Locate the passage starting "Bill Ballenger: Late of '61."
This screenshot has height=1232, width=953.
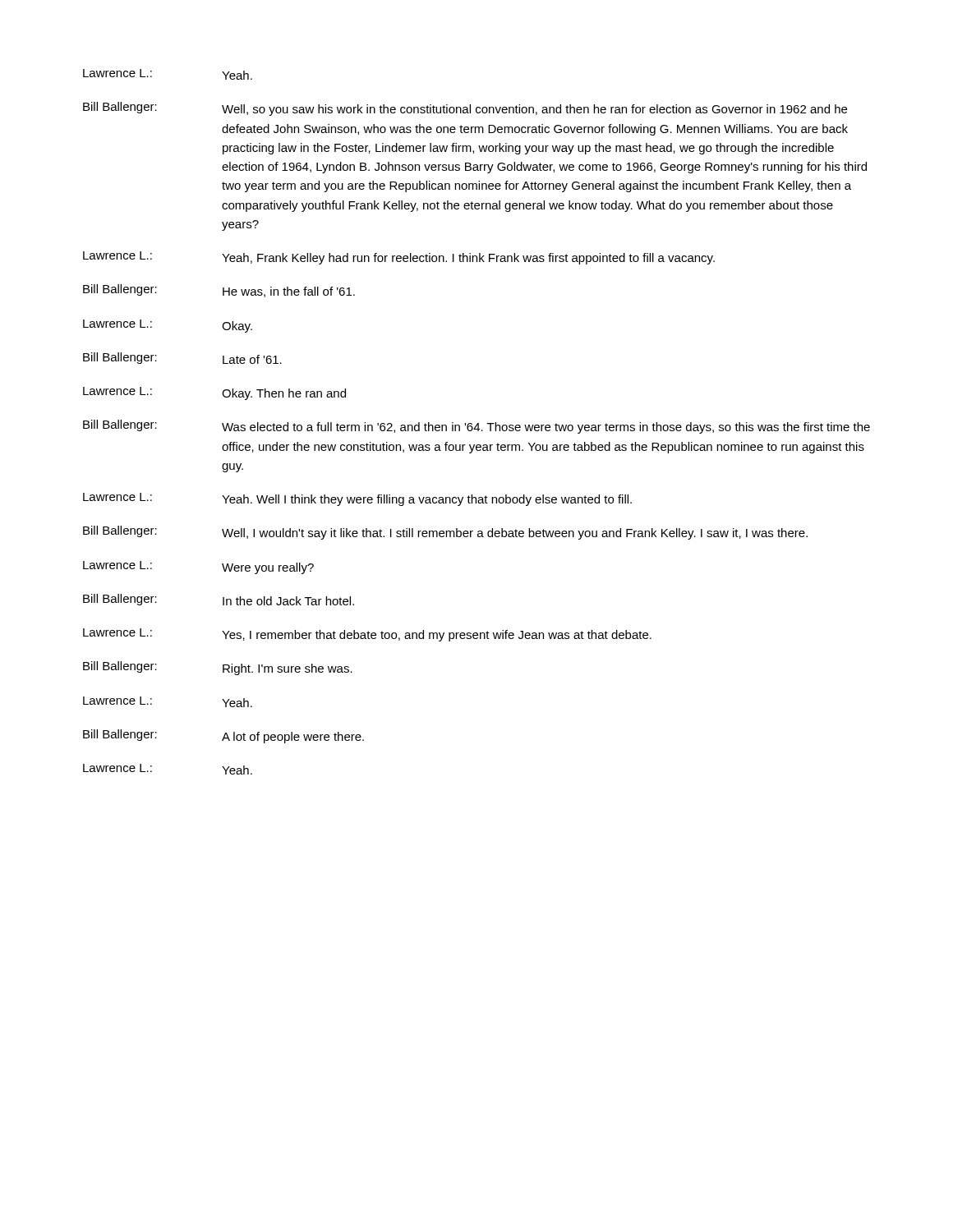click(x=120, y=358)
